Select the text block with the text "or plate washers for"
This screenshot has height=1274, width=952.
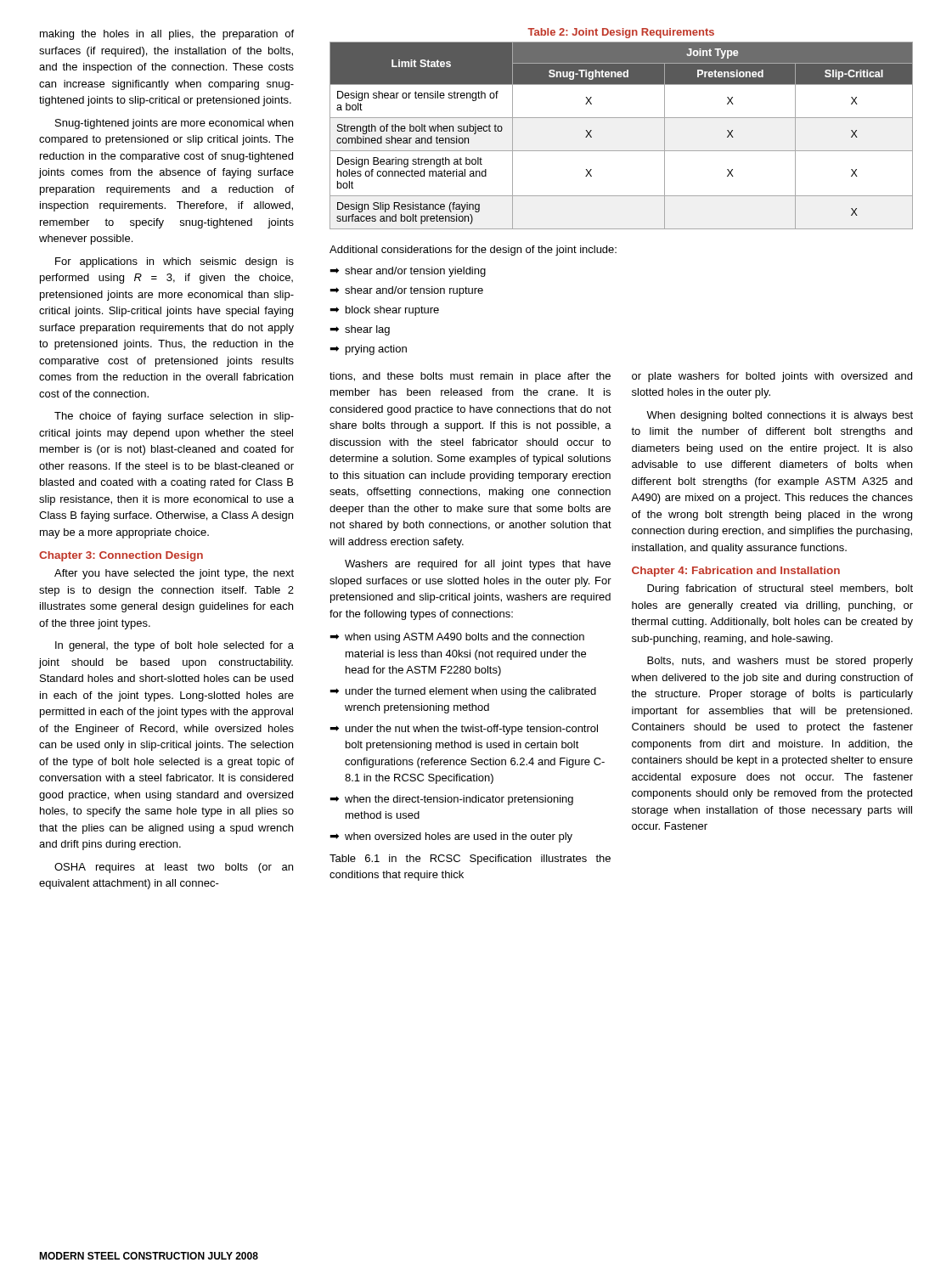[x=772, y=384]
